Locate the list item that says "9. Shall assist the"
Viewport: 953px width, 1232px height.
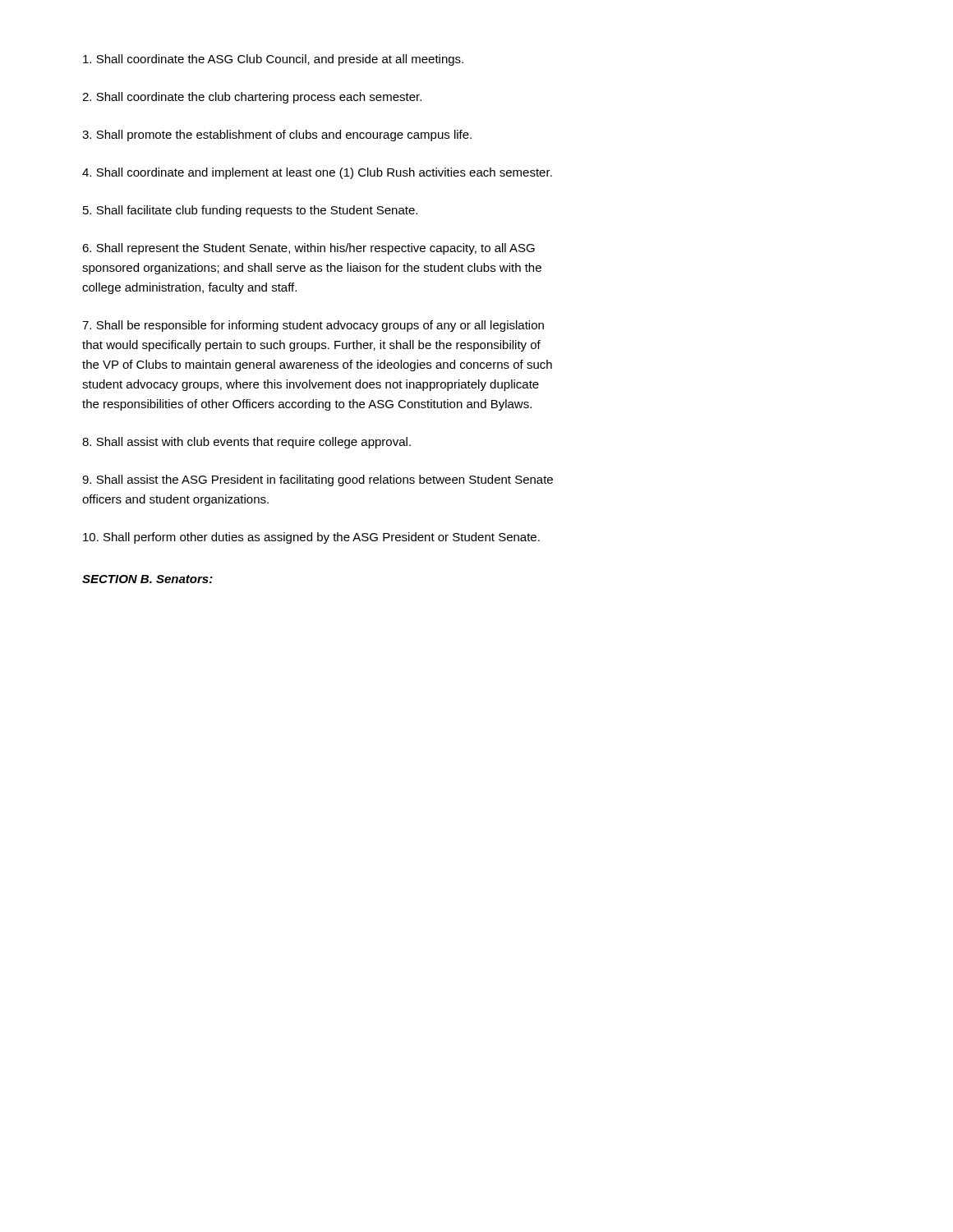coord(318,489)
